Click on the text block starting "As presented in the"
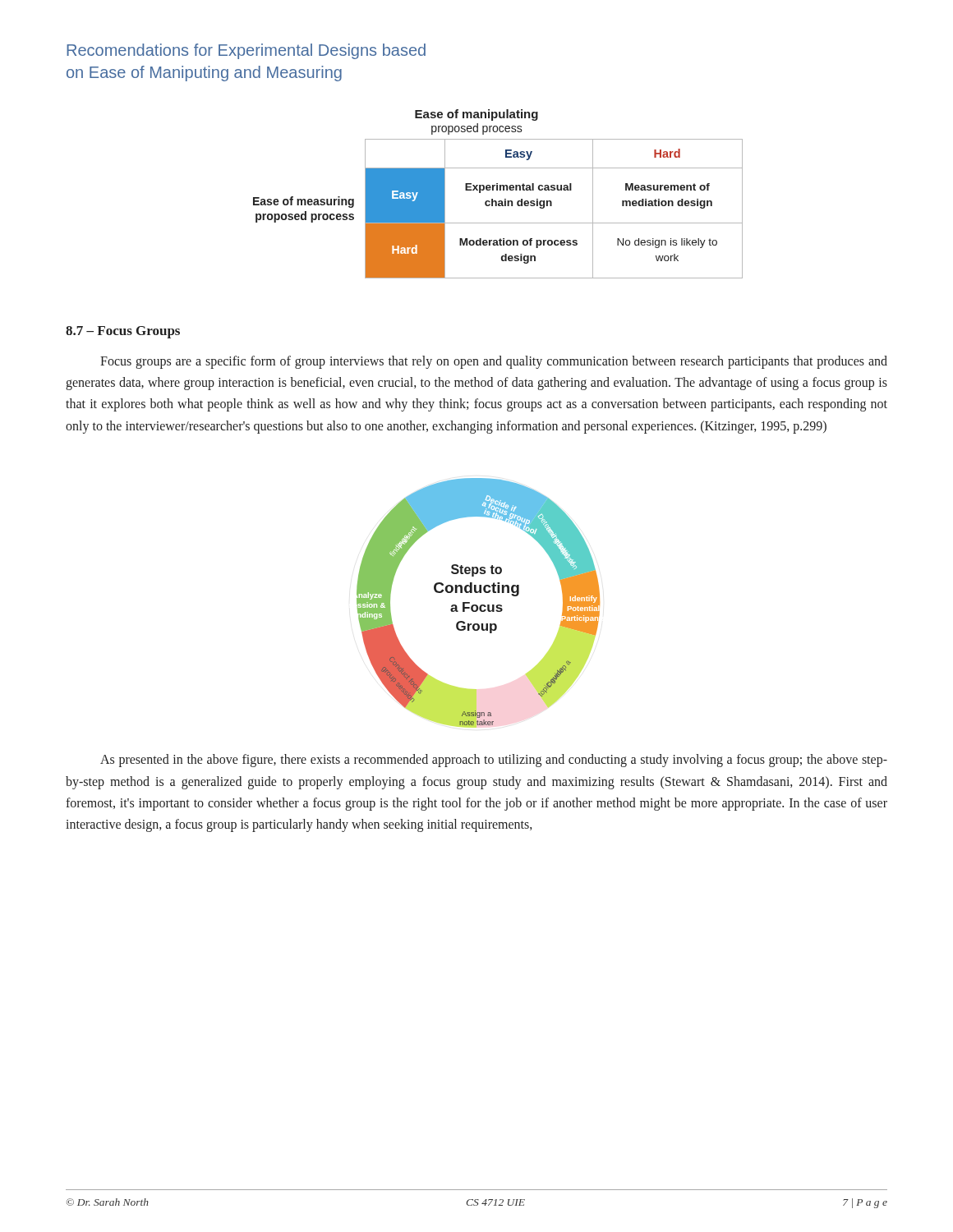The width and height of the screenshot is (953, 1232). coord(476,792)
